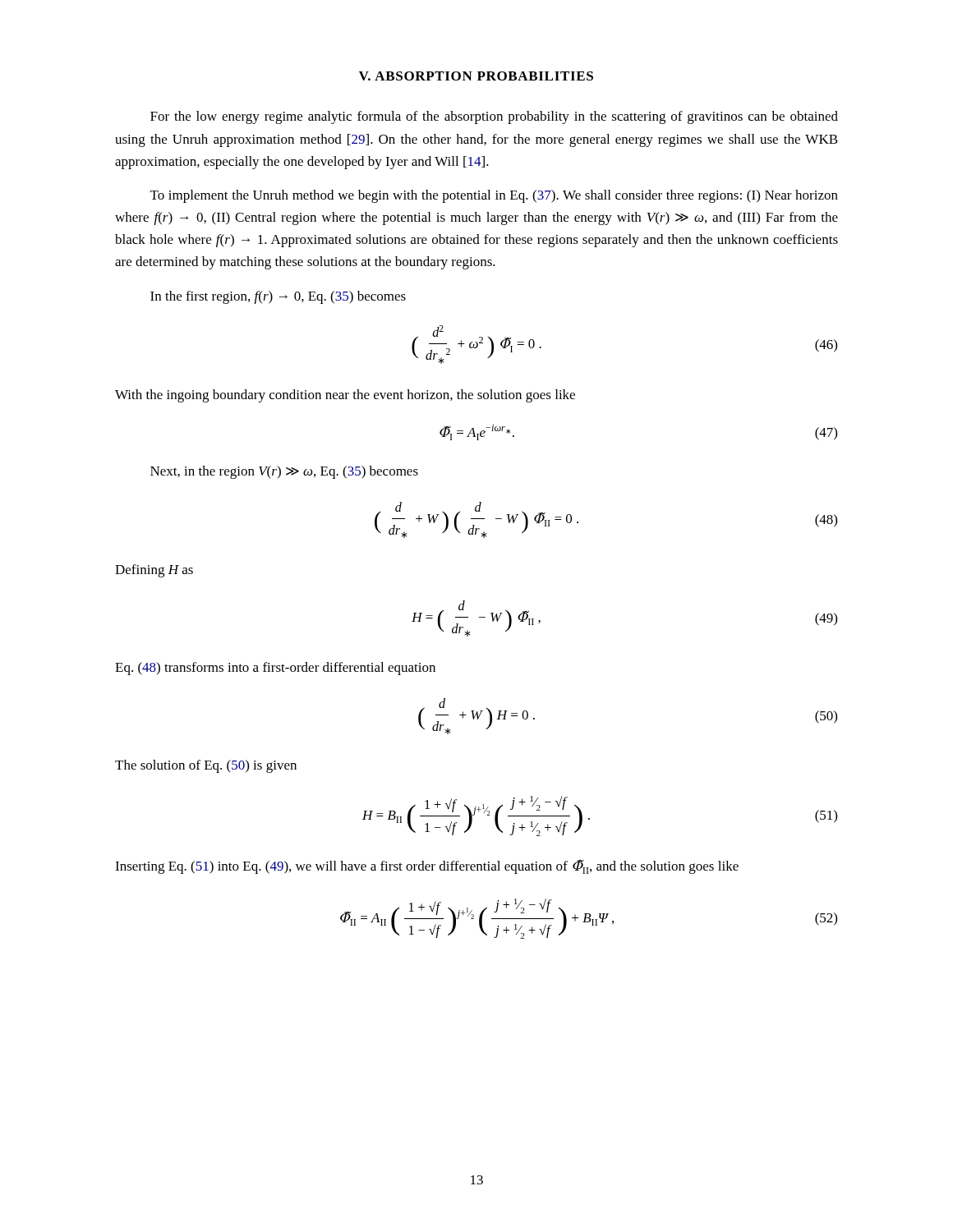This screenshot has height=1232, width=953.
Task: Navigate to the text starting "V. ABSORPTION PROBABILITIES"
Action: [476, 76]
